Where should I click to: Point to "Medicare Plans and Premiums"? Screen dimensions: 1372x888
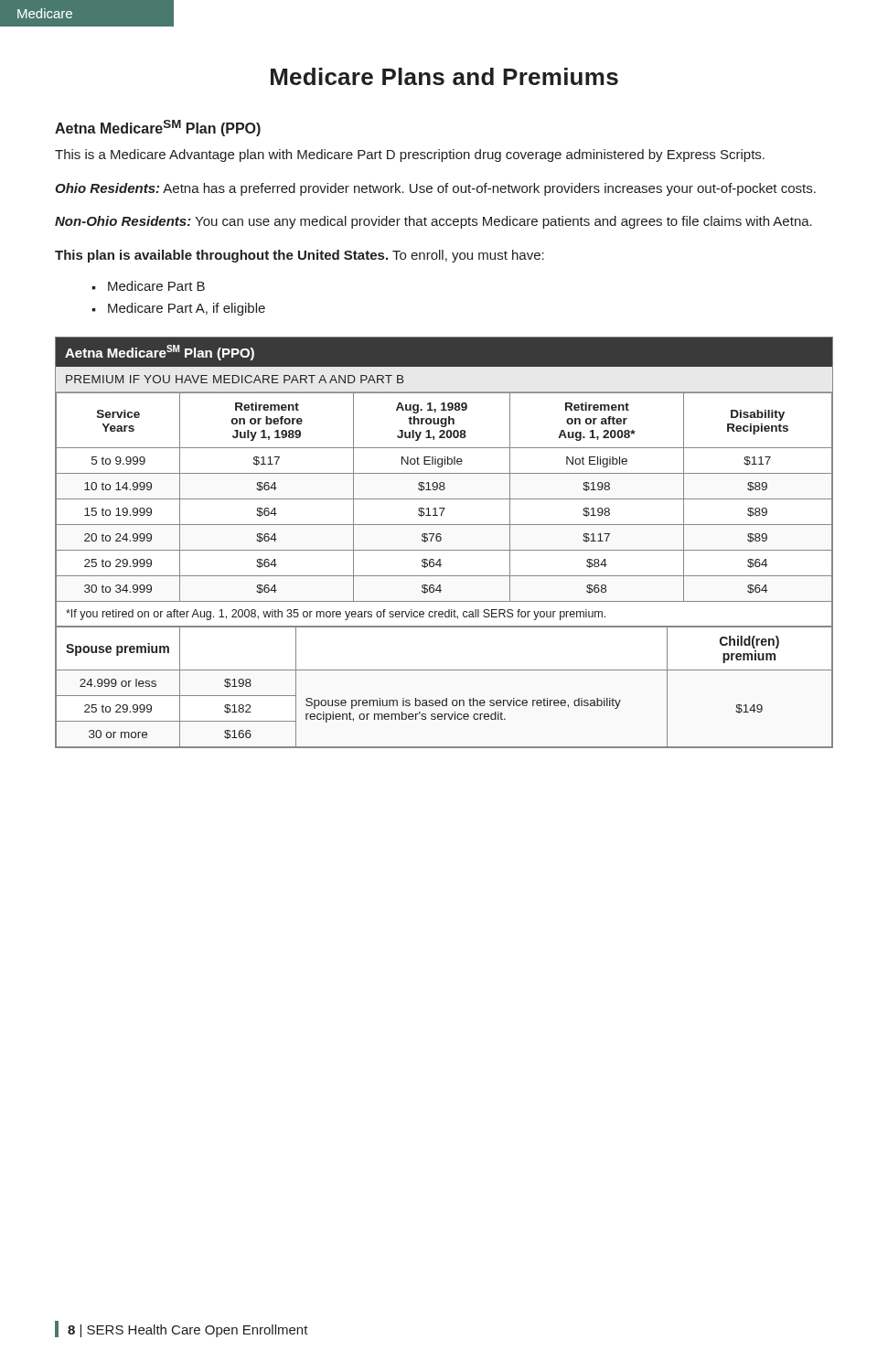[x=444, y=77]
